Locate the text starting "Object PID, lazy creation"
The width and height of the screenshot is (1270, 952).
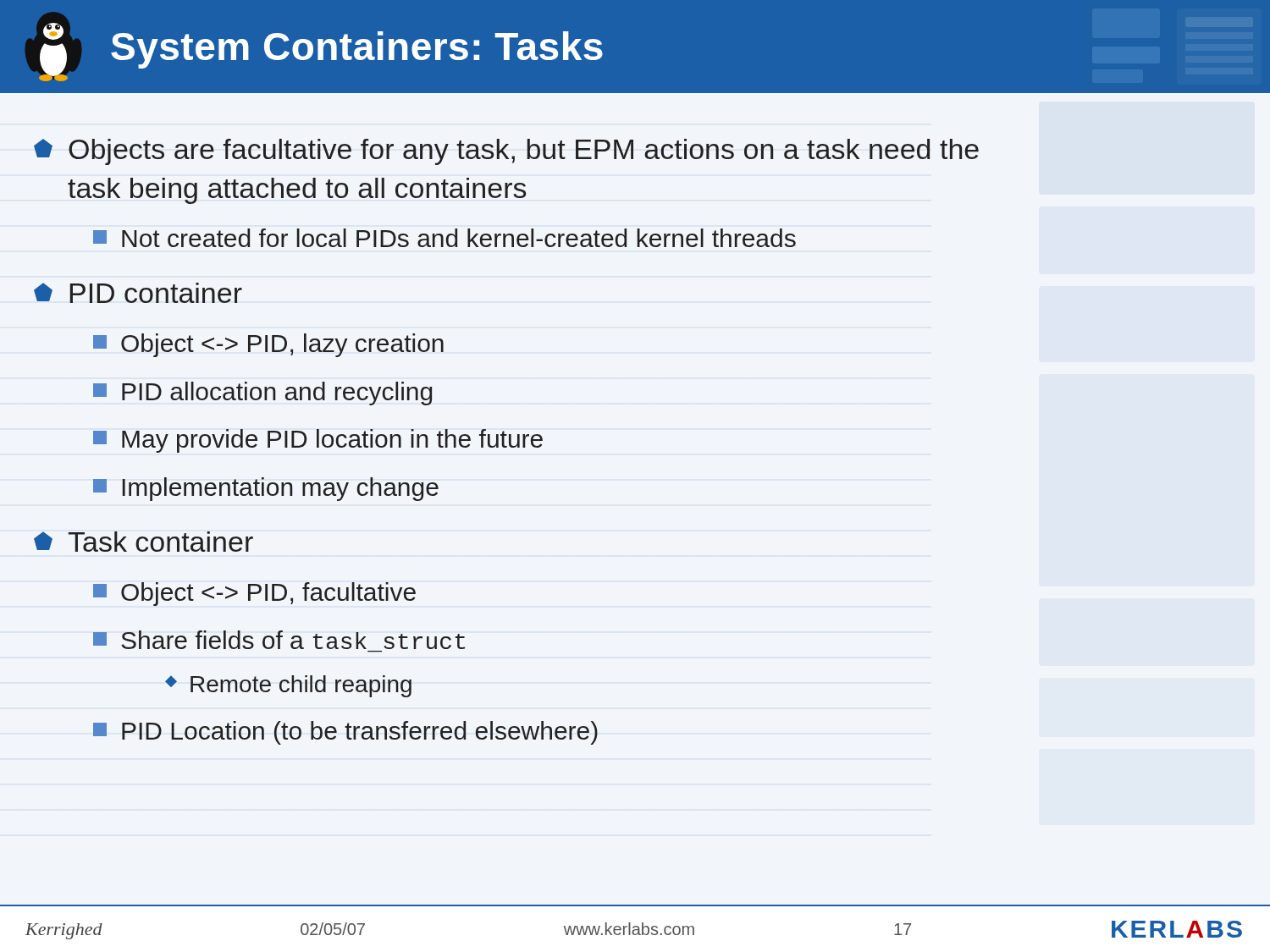pyautogui.click(x=269, y=344)
